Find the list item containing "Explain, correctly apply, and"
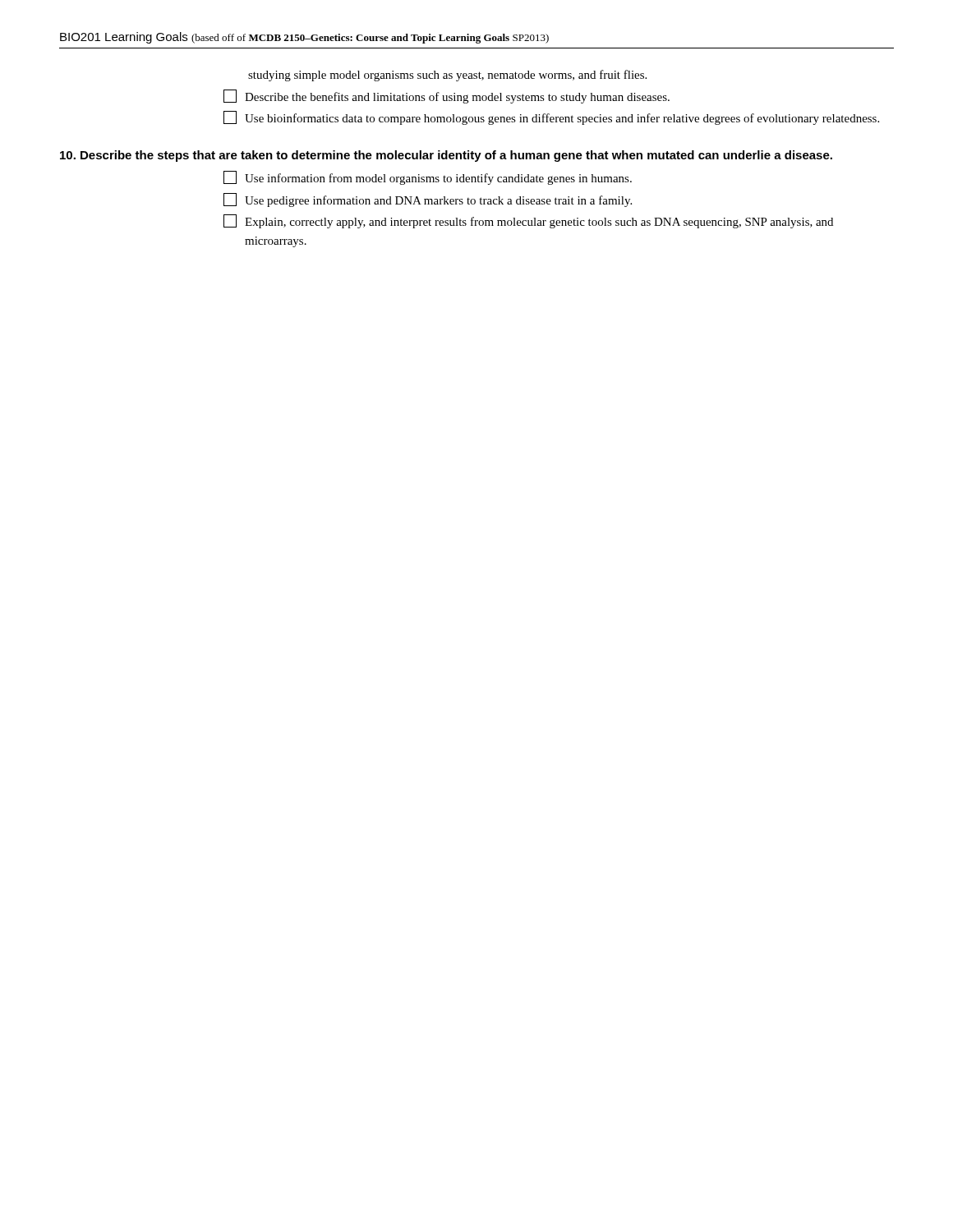Image resolution: width=953 pixels, height=1232 pixels. pyautogui.click(x=559, y=231)
